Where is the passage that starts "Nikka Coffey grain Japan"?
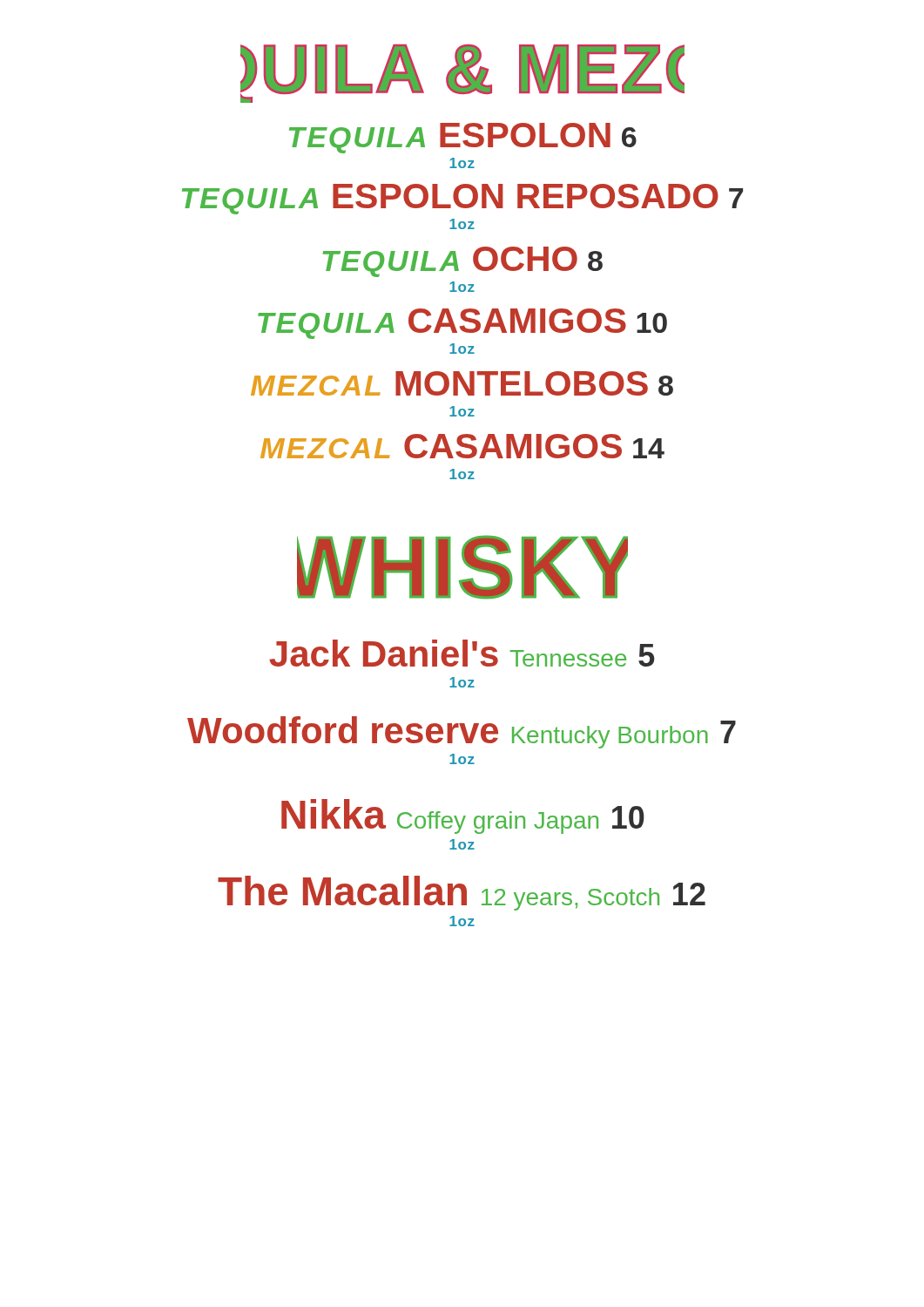This screenshot has width=924, height=1307. click(462, 824)
